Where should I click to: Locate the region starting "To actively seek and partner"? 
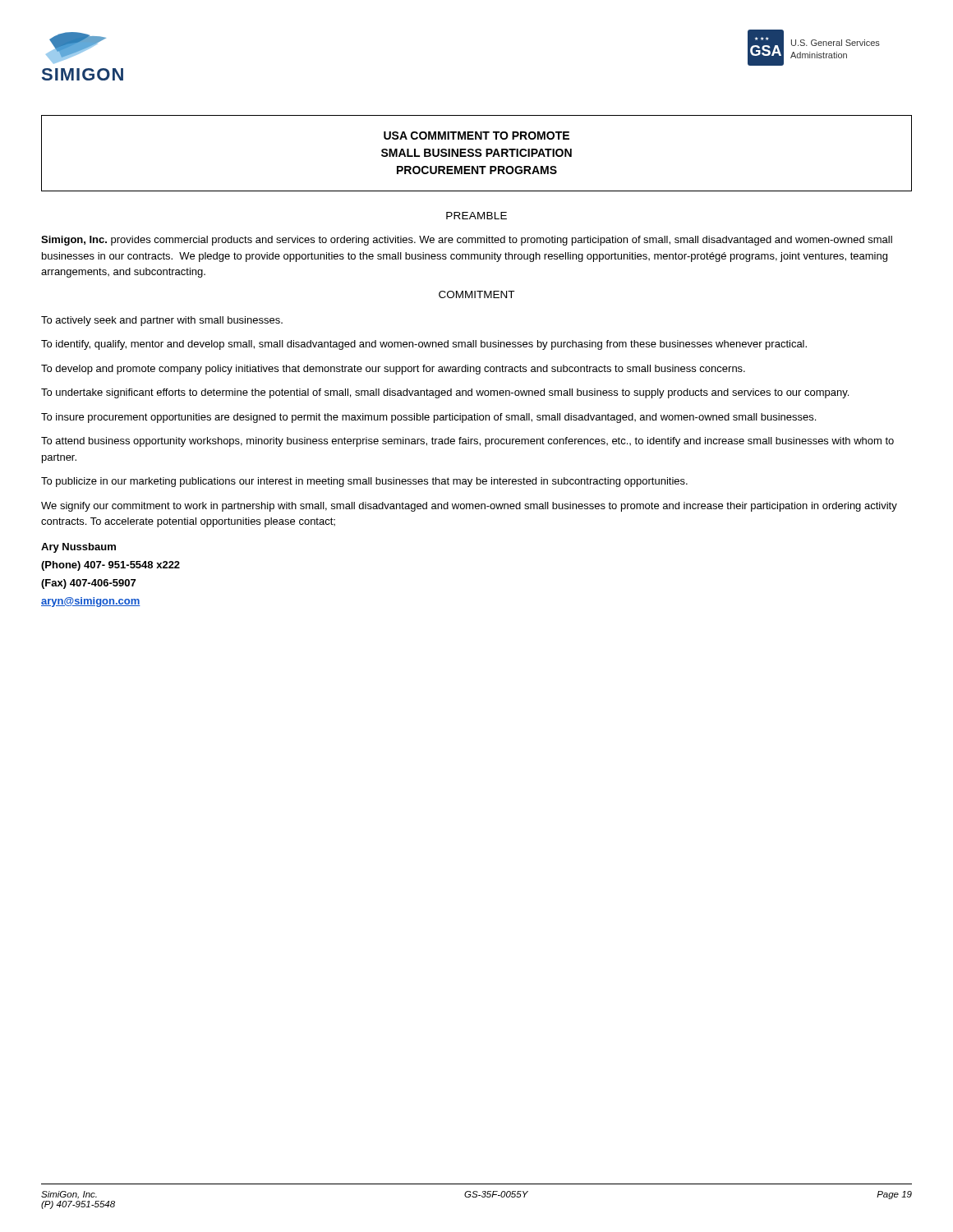tap(162, 321)
